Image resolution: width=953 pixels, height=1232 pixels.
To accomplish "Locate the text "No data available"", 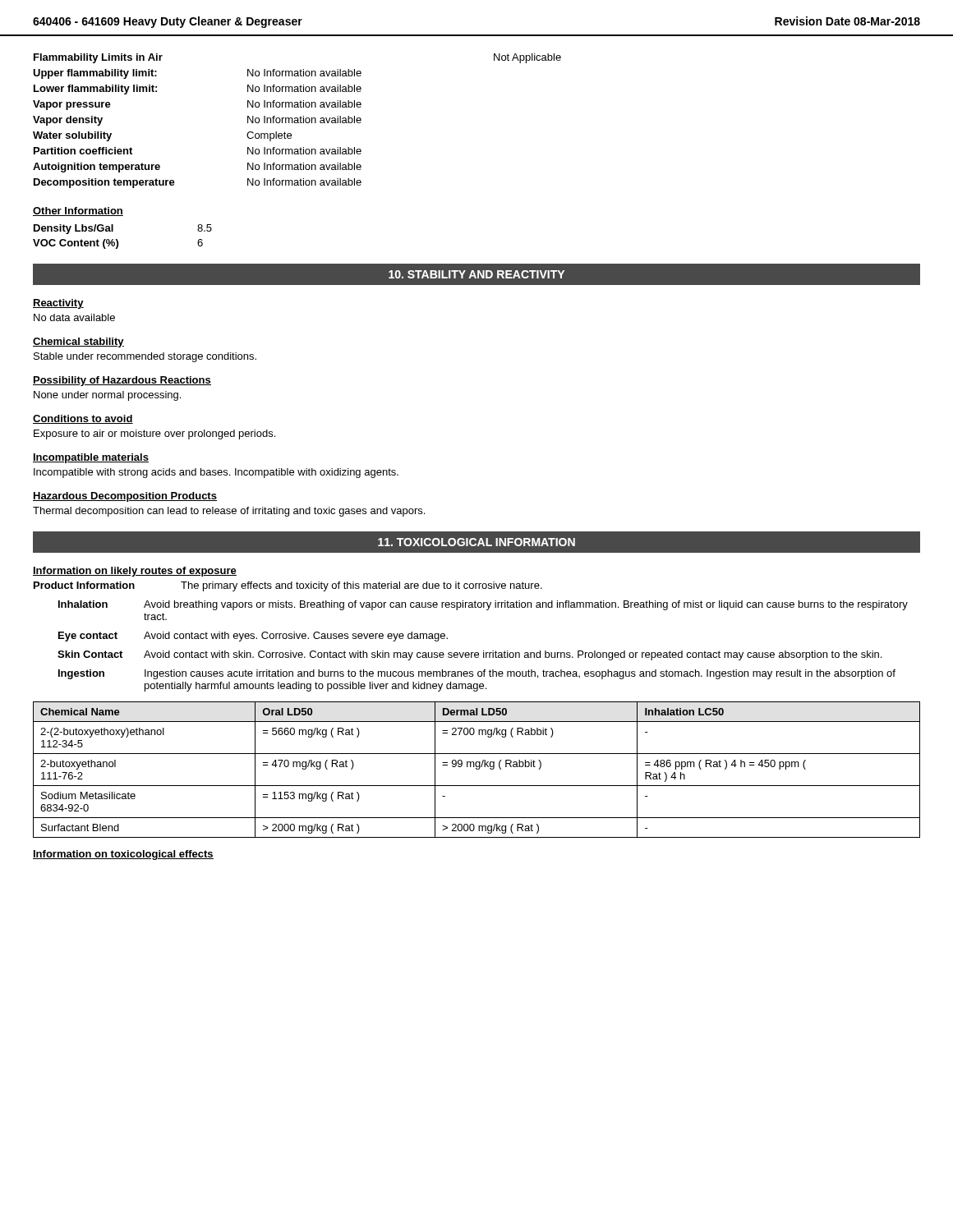I will pos(74,317).
